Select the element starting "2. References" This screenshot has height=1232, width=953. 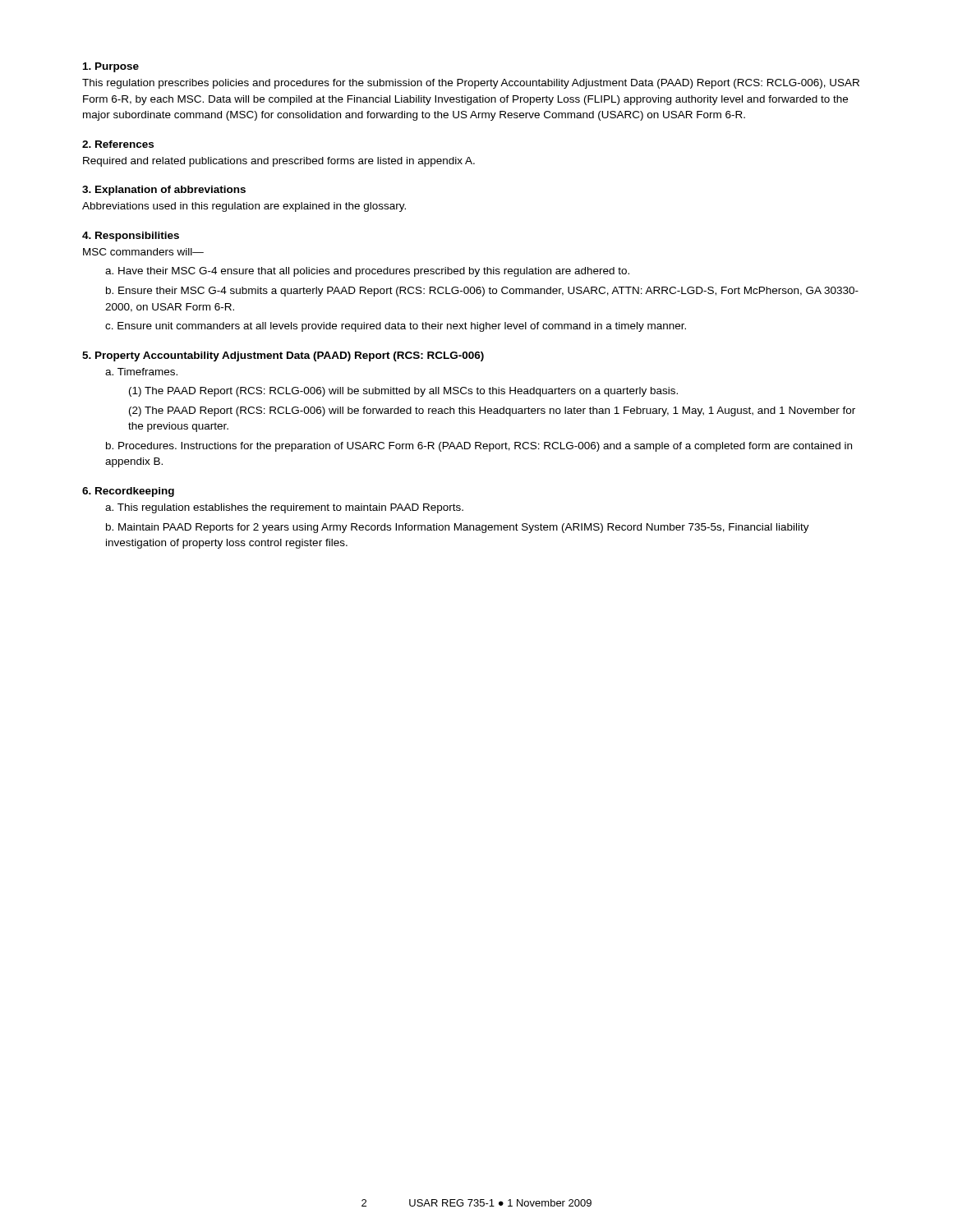(x=118, y=144)
